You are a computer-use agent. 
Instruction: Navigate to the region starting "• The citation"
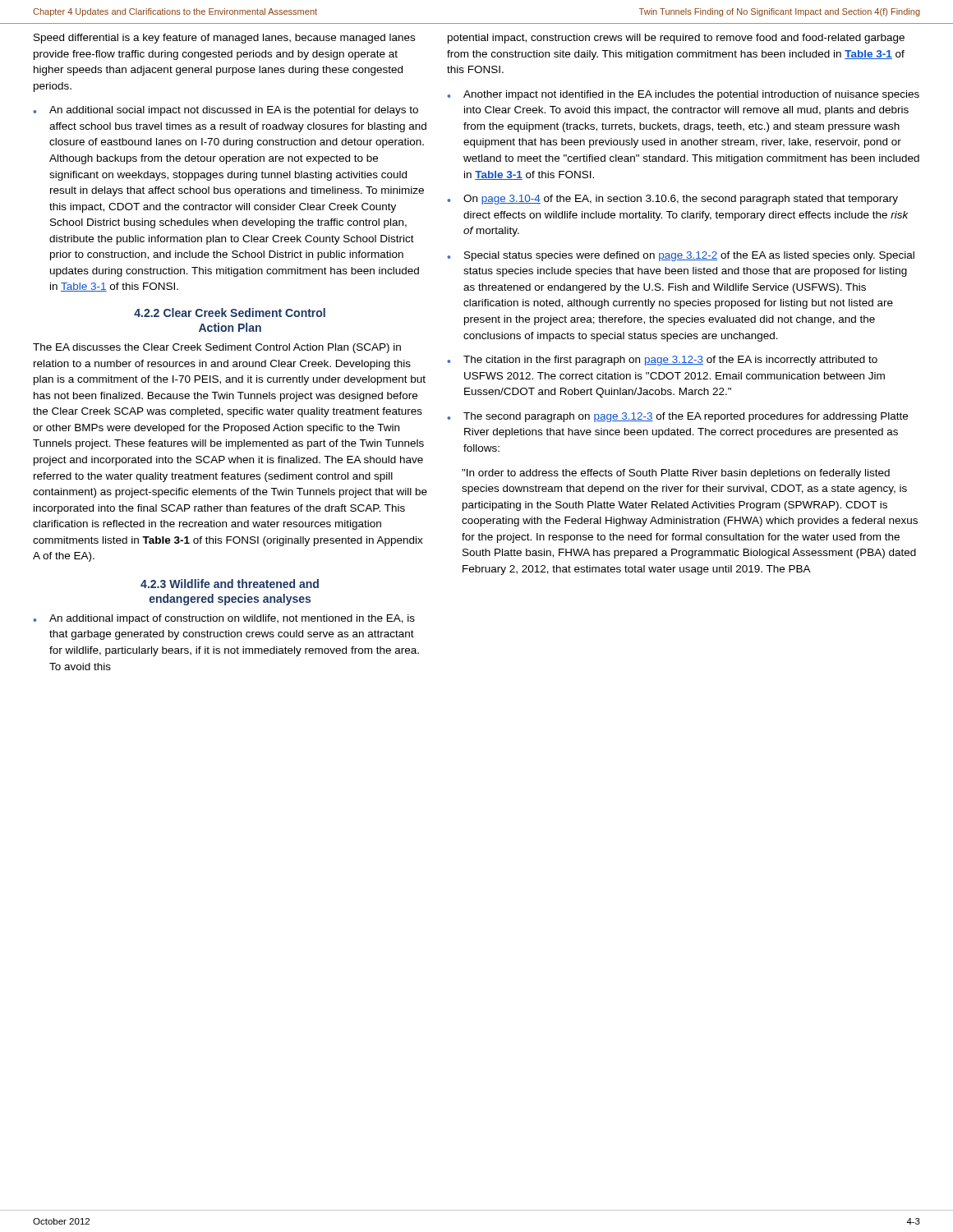pyautogui.click(x=684, y=376)
